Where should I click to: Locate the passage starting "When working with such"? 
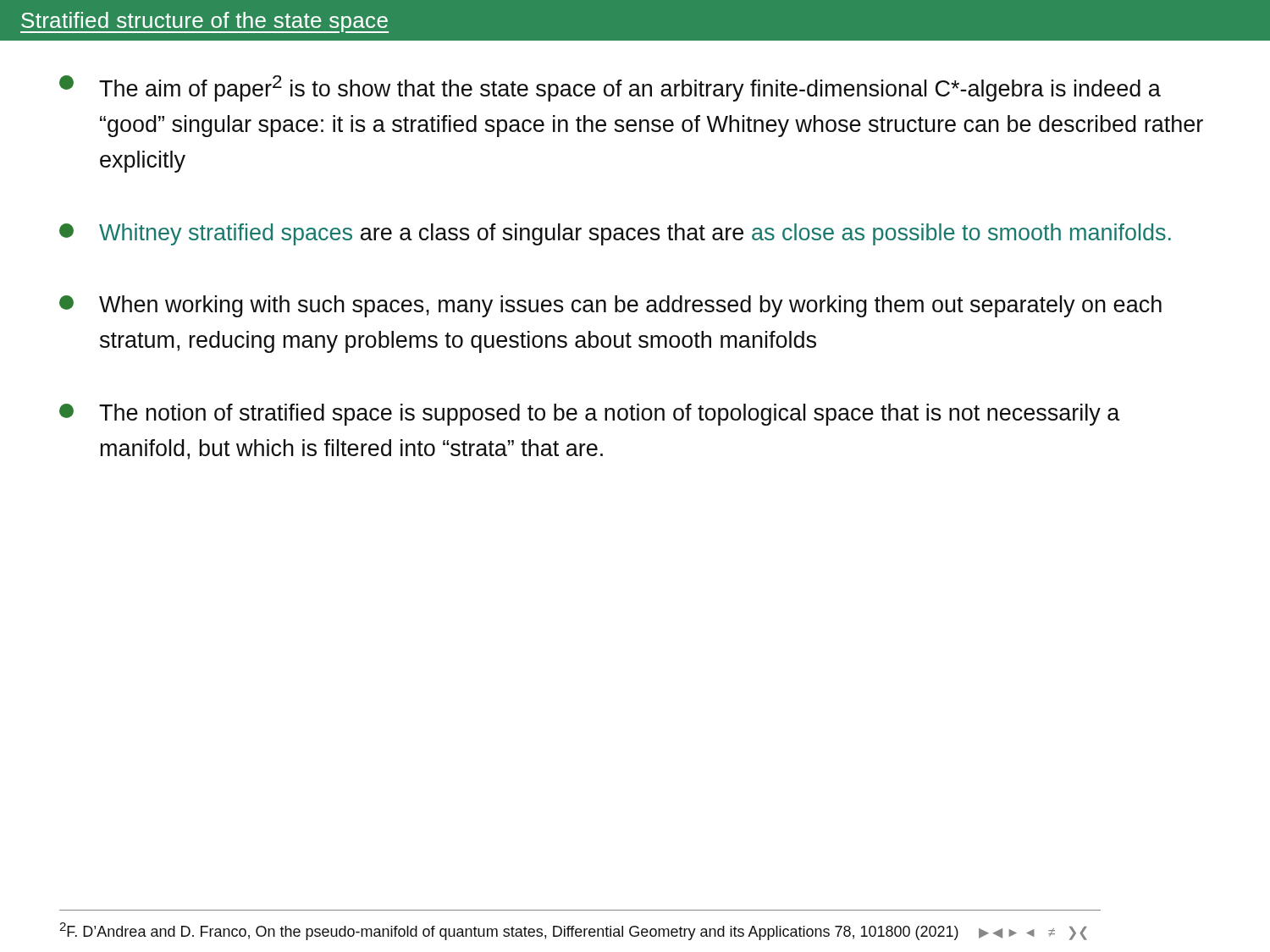635,323
